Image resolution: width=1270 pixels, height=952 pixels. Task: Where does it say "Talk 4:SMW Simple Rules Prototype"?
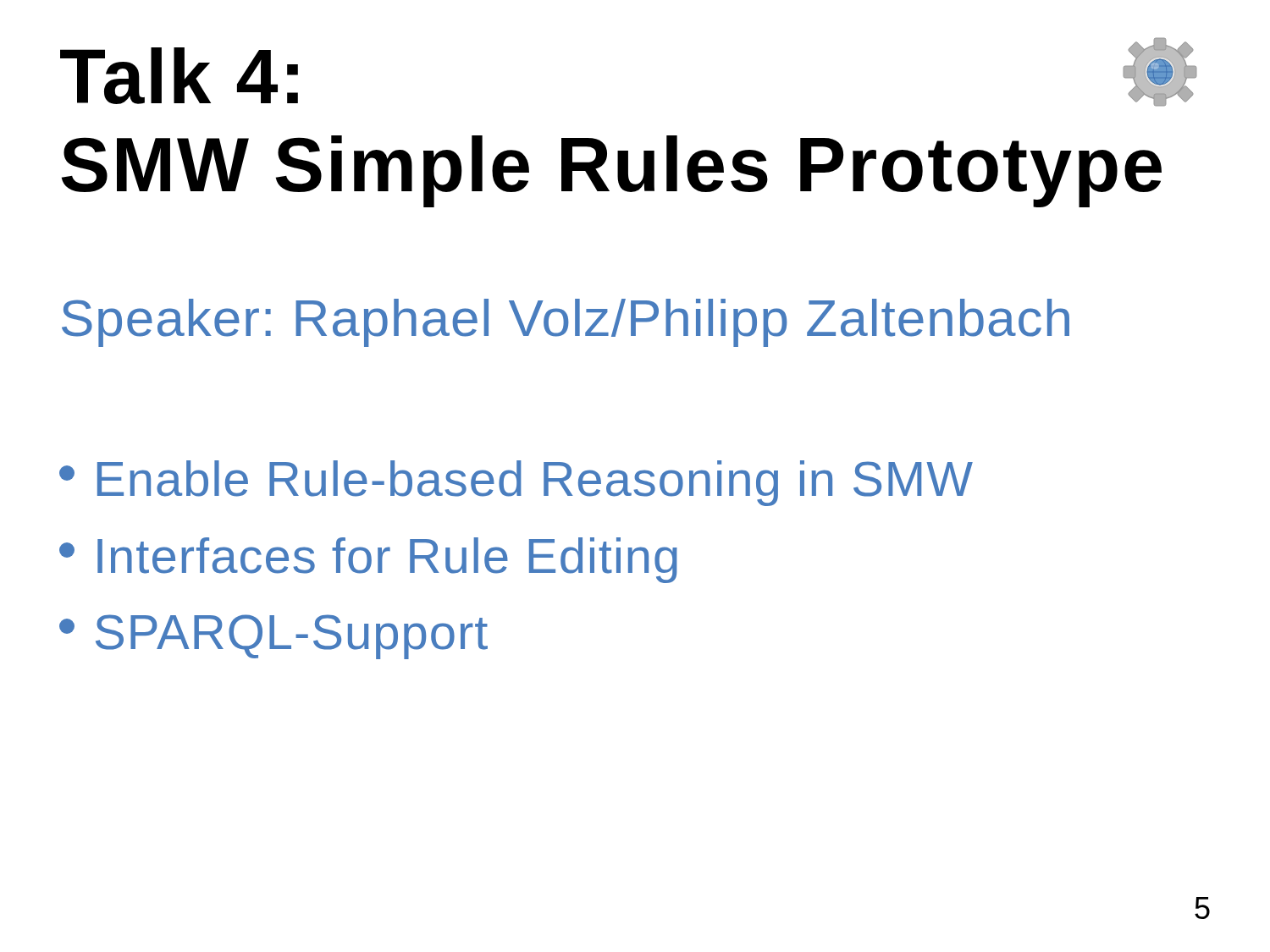(635, 121)
